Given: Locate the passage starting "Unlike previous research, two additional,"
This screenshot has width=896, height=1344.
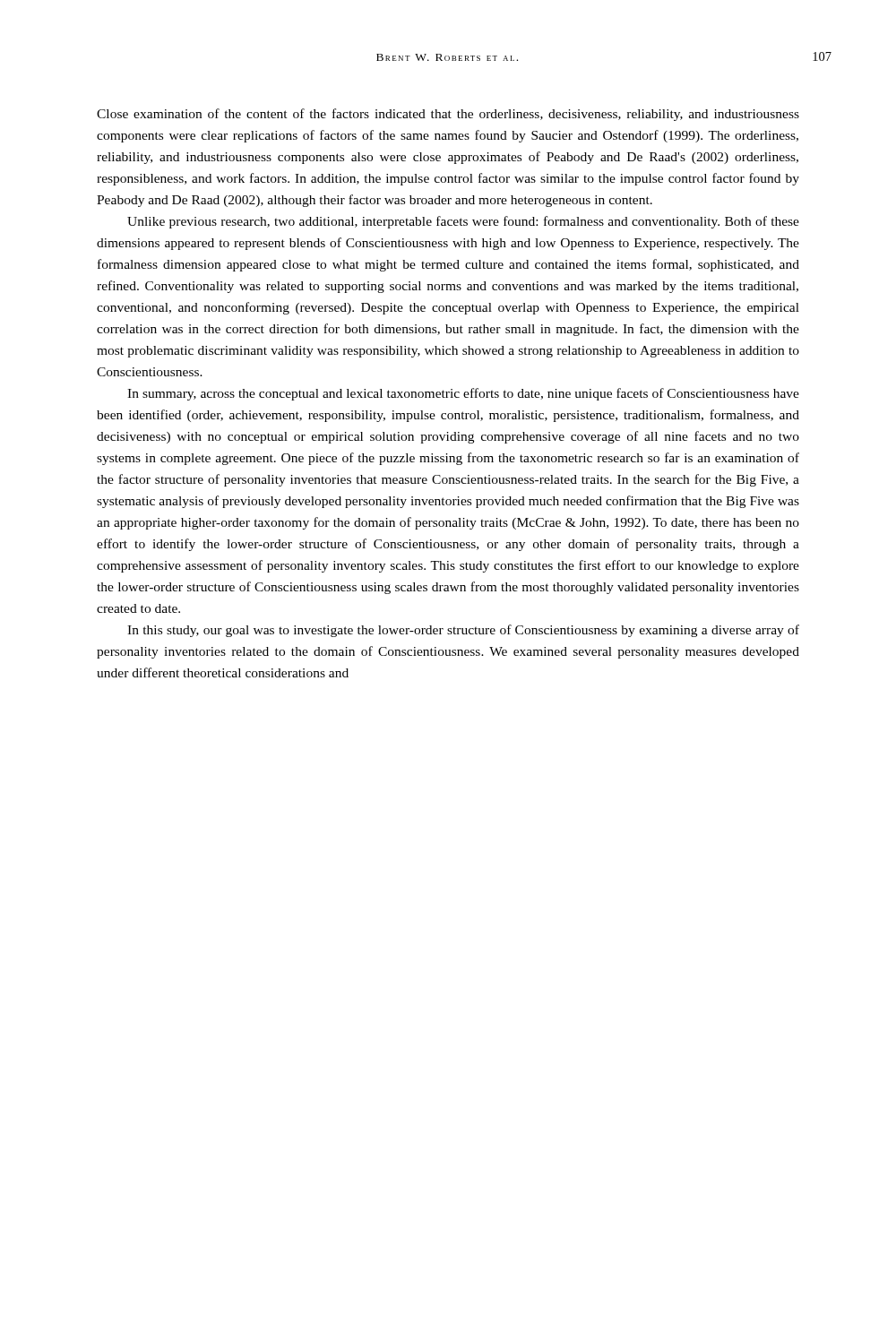Looking at the screenshot, I should pyautogui.click(x=448, y=297).
